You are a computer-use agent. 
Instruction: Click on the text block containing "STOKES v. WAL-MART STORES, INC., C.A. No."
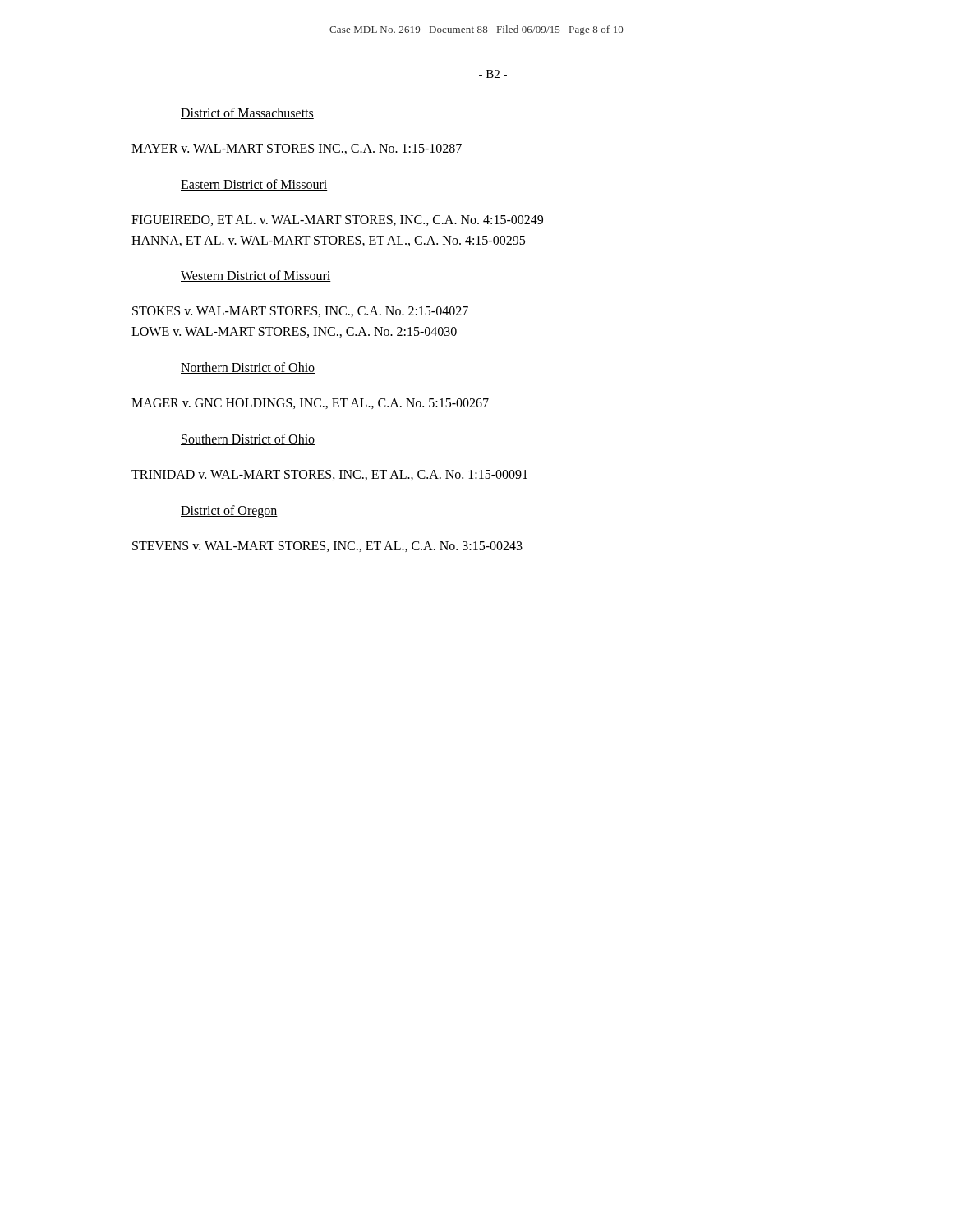pos(300,321)
